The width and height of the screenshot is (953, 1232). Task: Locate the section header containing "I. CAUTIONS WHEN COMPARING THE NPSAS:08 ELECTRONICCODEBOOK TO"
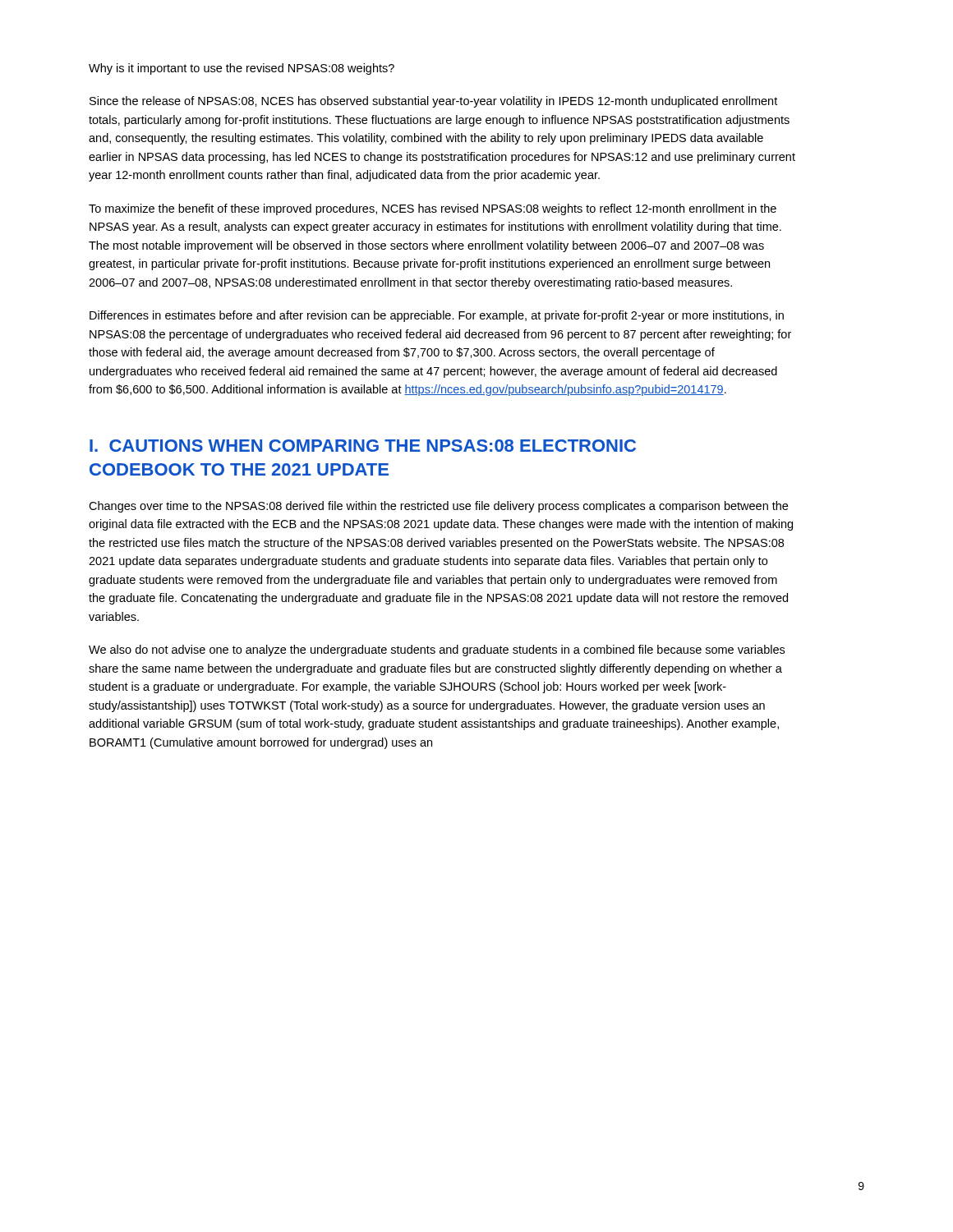tap(442, 458)
